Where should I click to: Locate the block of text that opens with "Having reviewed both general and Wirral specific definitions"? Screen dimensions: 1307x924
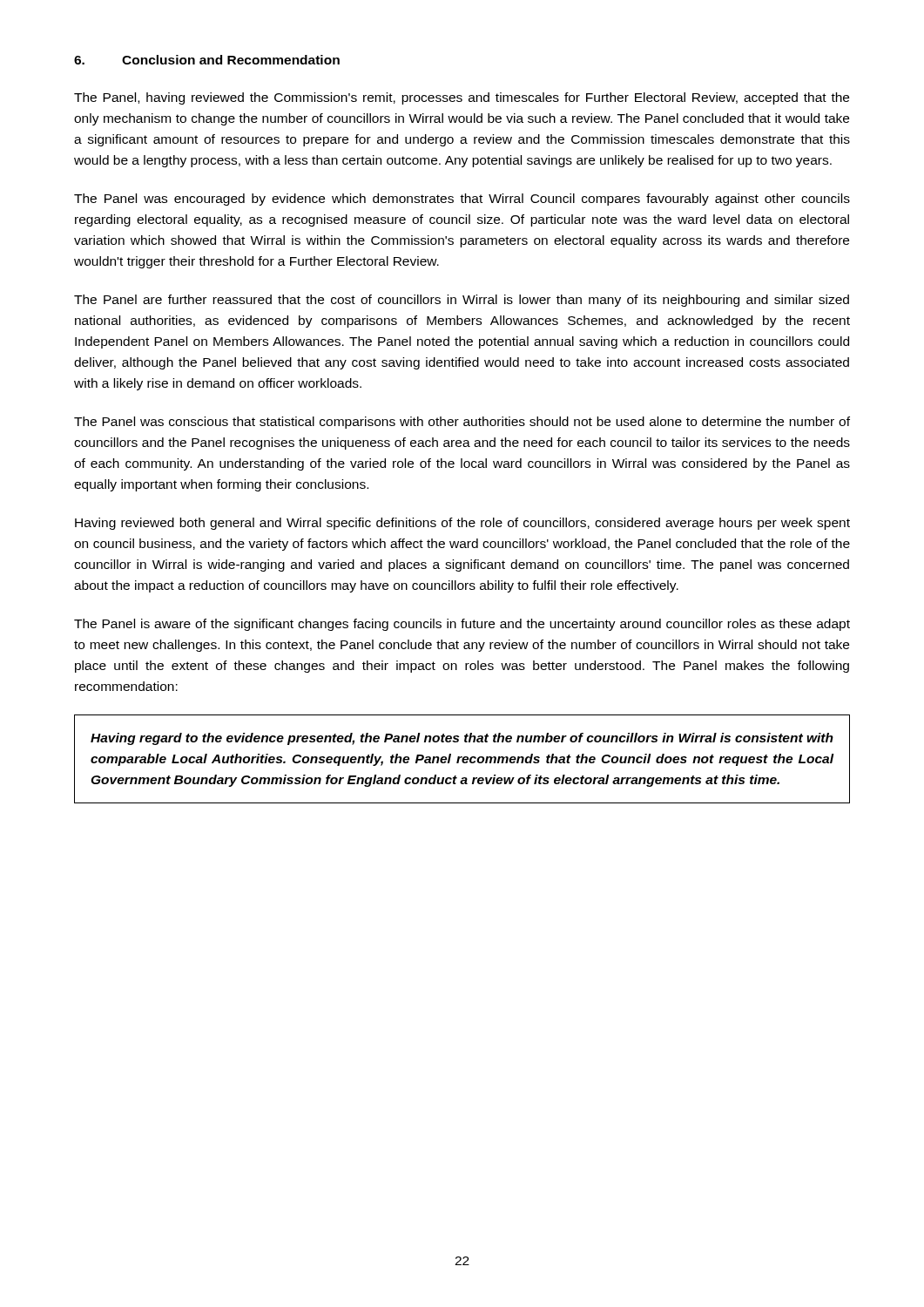point(462,554)
